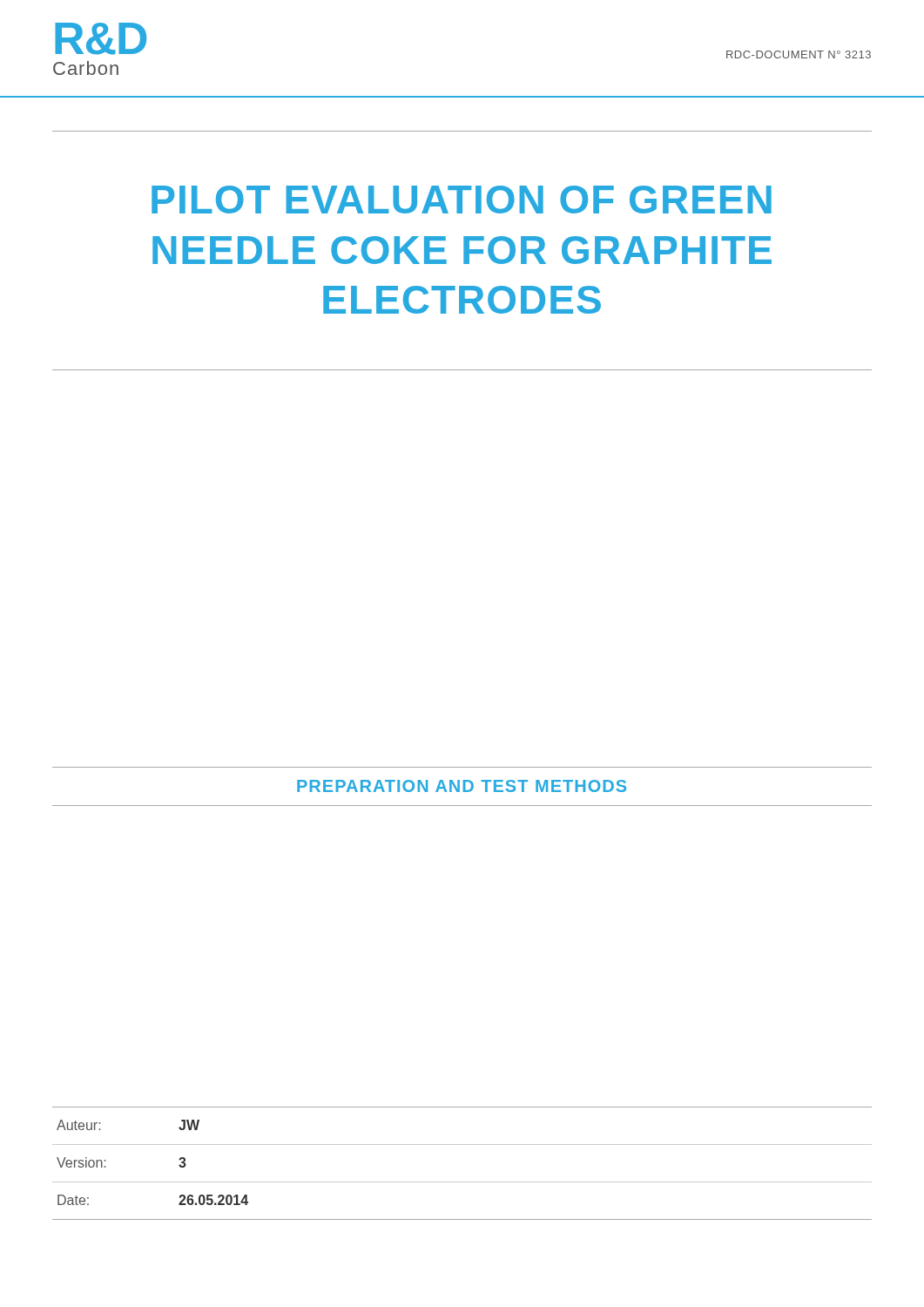This screenshot has width=924, height=1307.
Task: Locate the title that reads "PILOT EVALUATION OF GREENNEEDLE COKE FOR"
Action: pos(462,250)
